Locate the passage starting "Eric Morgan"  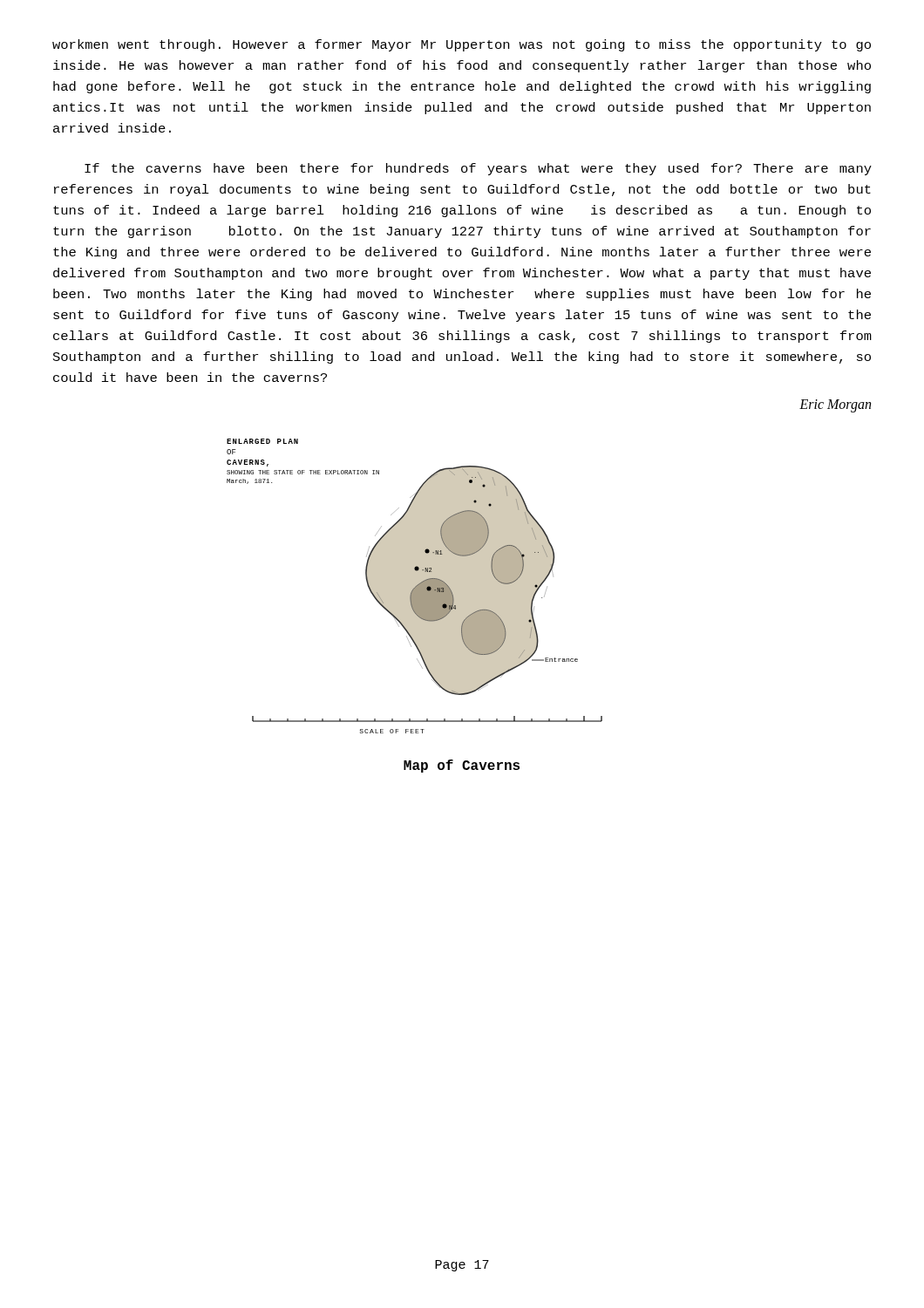click(836, 404)
